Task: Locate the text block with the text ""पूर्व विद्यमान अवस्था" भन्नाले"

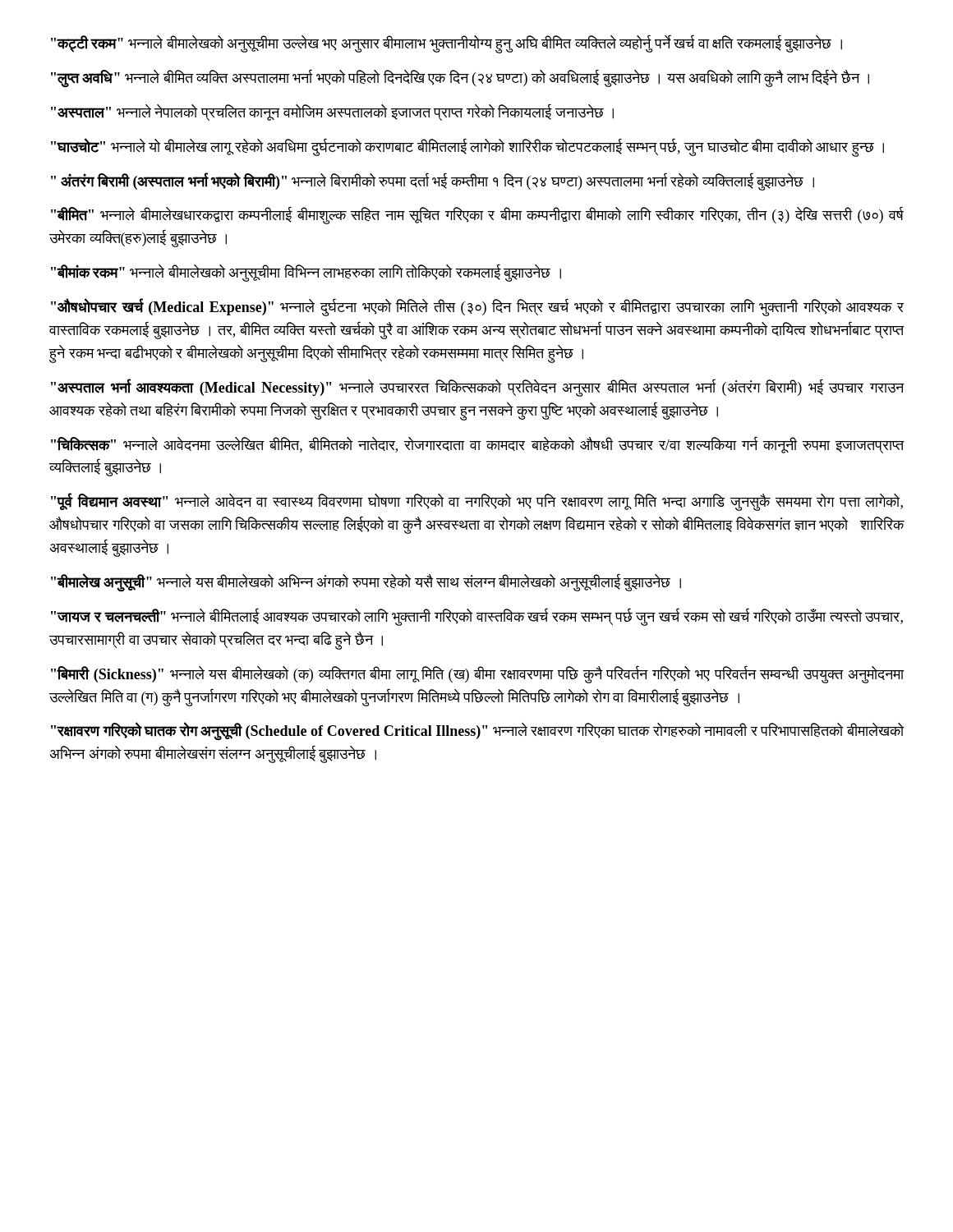Action: click(476, 525)
